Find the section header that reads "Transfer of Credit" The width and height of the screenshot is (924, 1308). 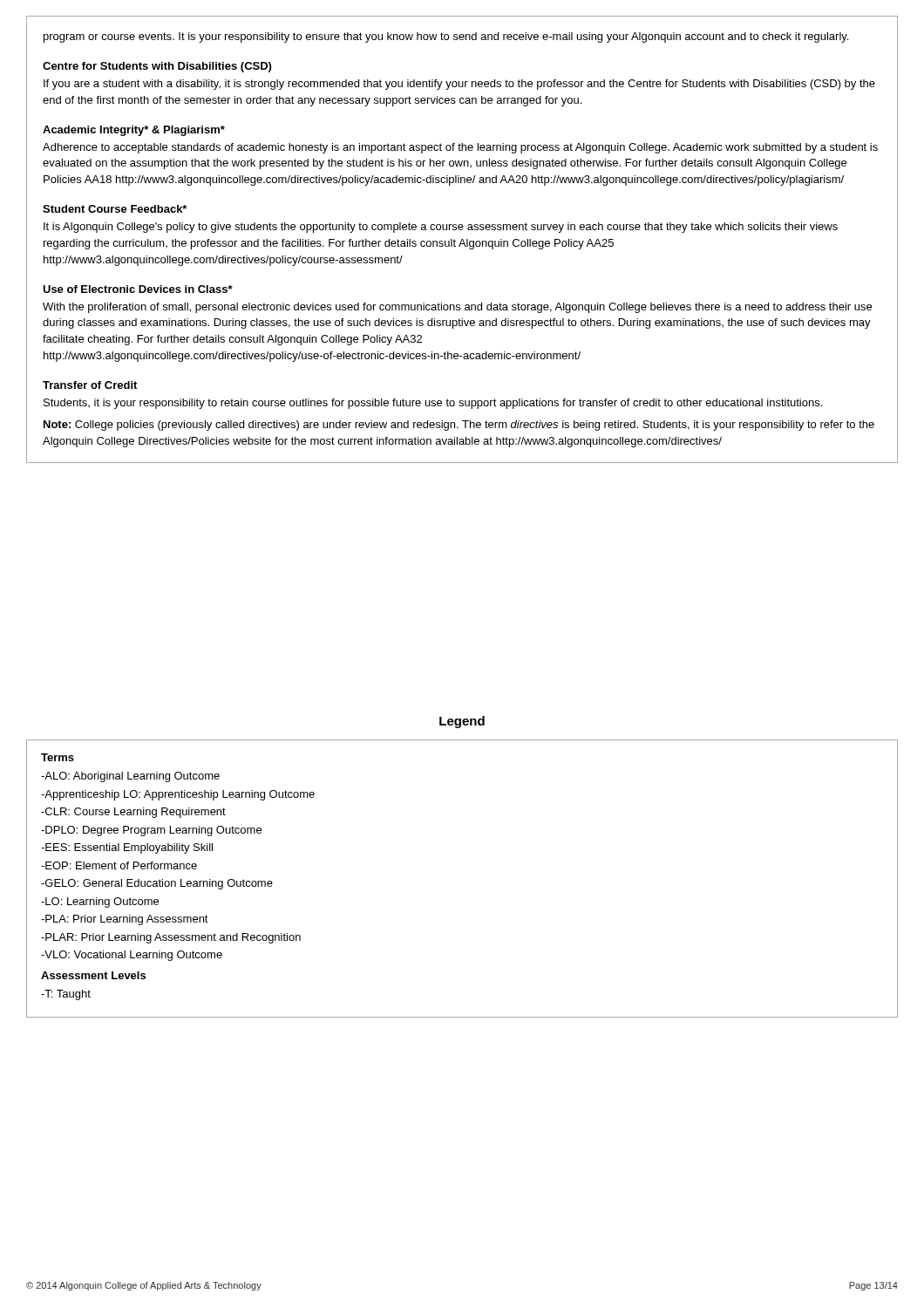point(90,385)
